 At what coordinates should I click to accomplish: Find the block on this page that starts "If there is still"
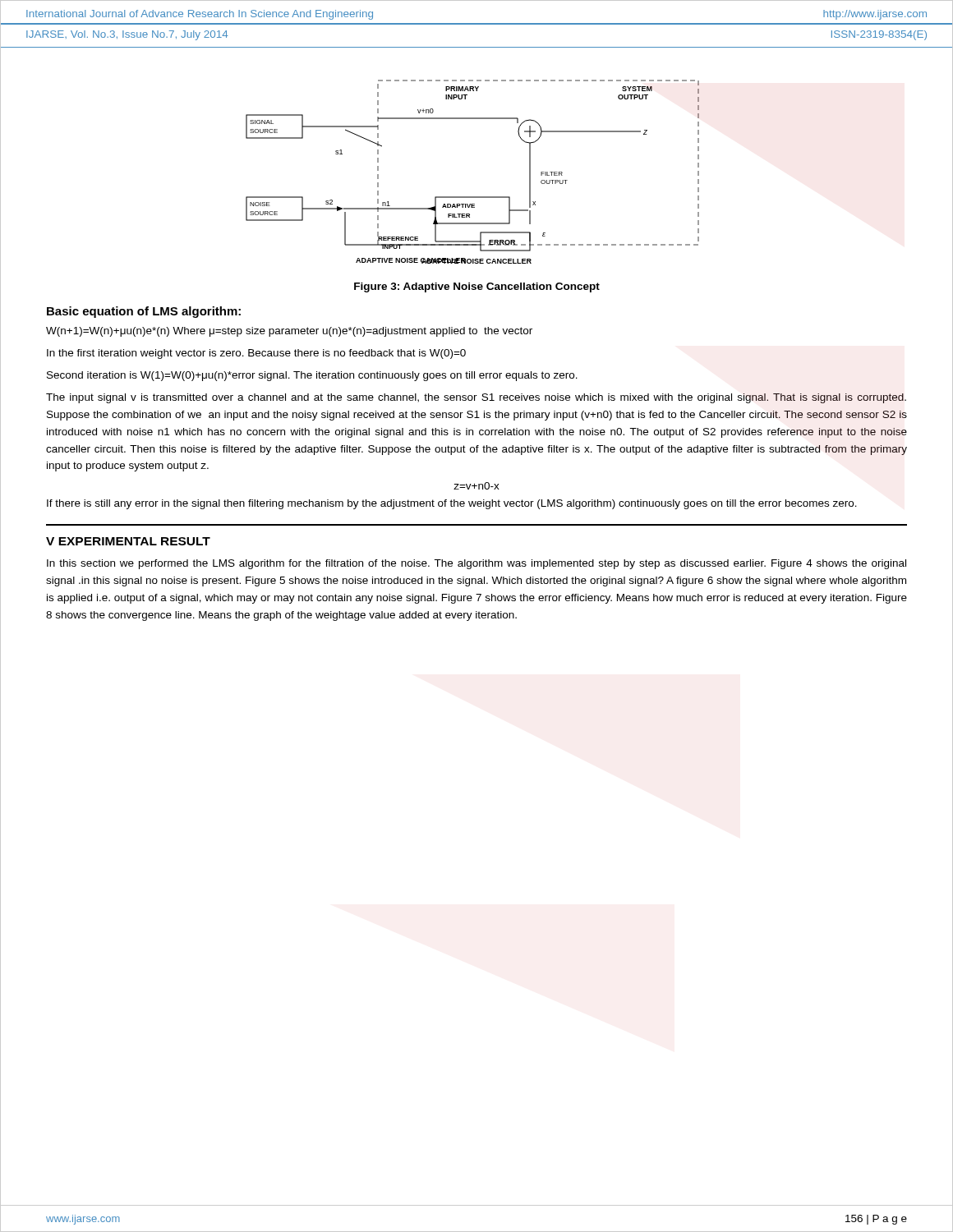point(452,503)
